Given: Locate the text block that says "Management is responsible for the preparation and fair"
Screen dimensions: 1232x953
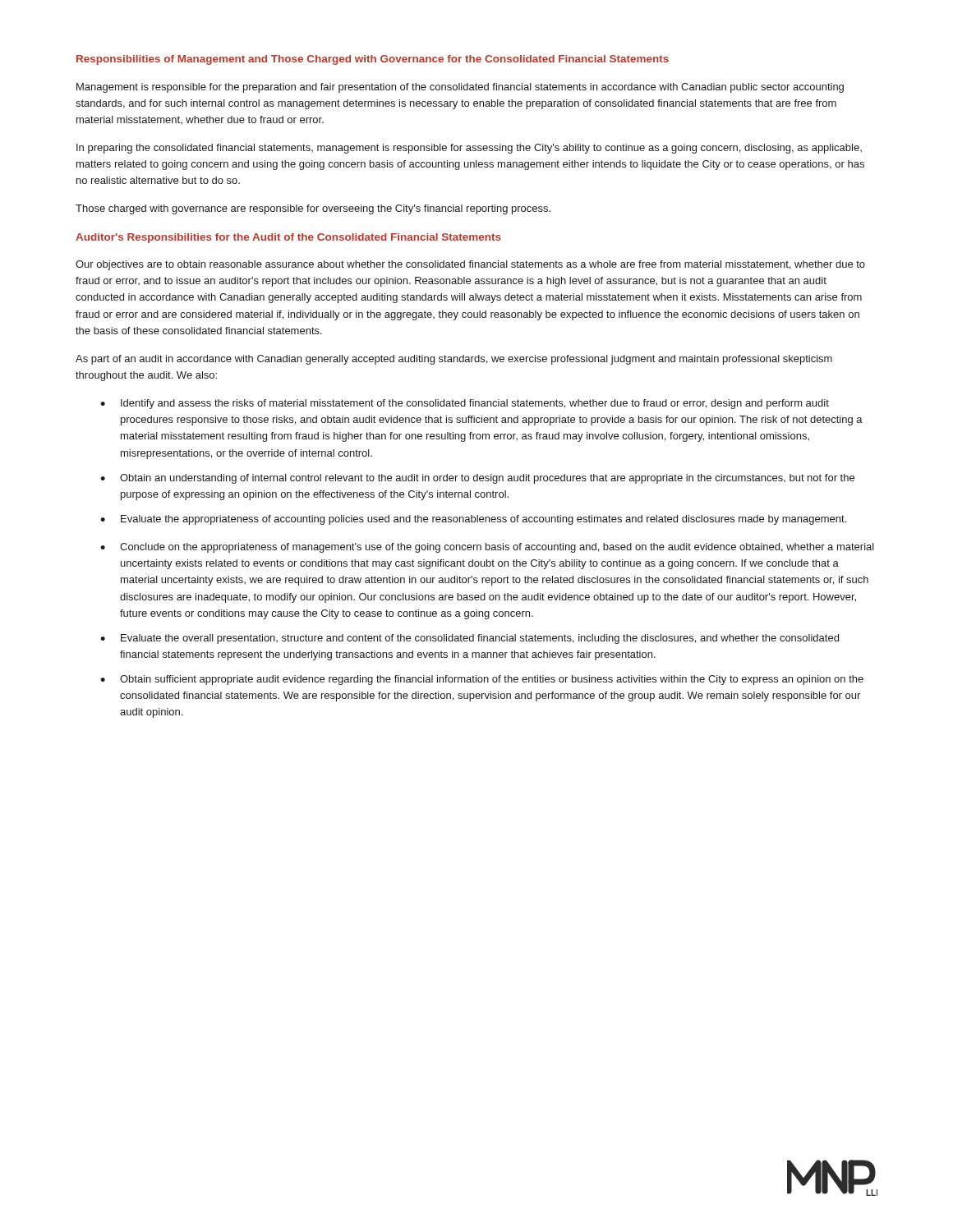Looking at the screenshot, I should [460, 103].
